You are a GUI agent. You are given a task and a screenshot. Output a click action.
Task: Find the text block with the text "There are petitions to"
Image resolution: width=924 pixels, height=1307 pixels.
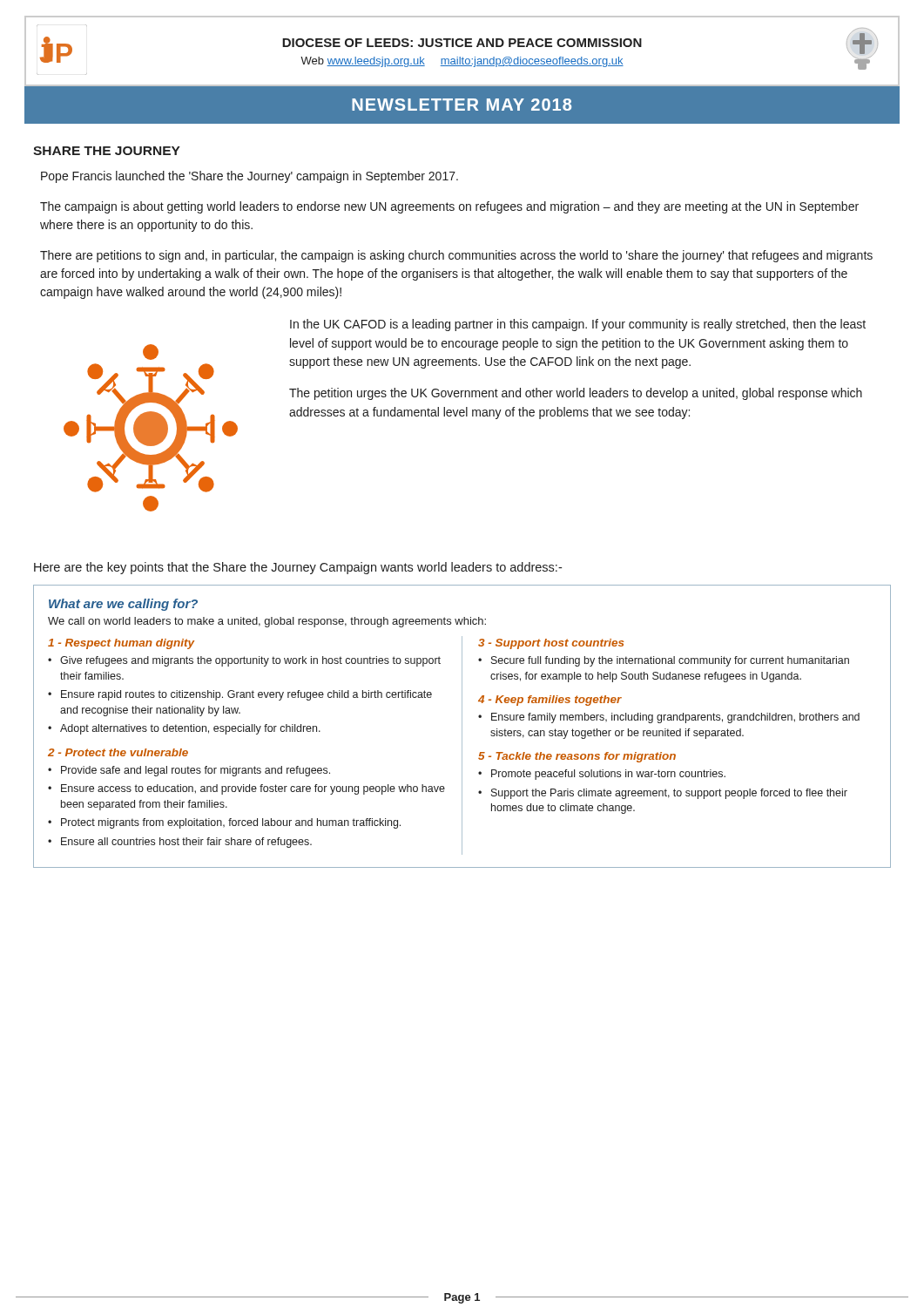tap(457, 274)
